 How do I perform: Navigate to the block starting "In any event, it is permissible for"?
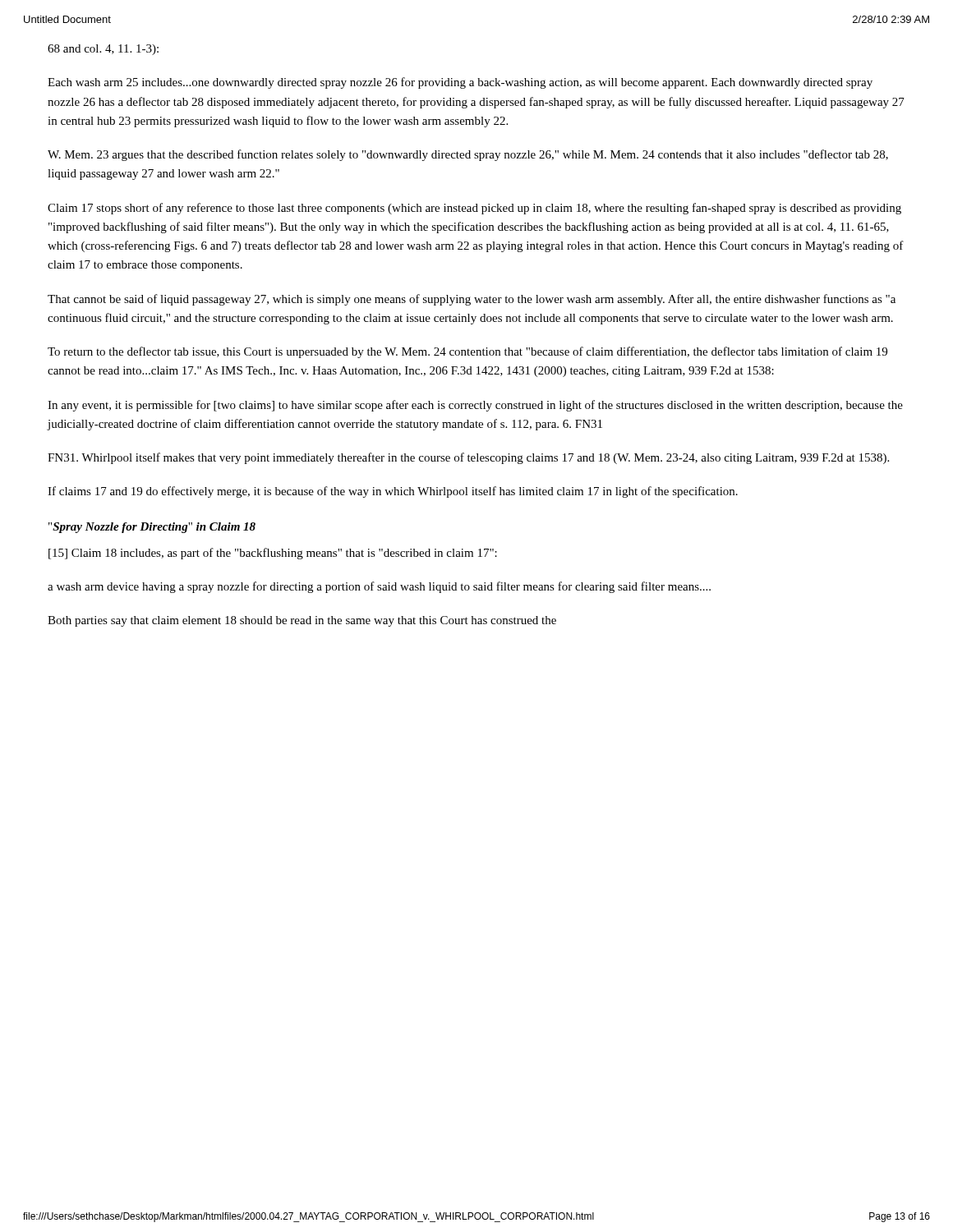(x=475, y=414)
